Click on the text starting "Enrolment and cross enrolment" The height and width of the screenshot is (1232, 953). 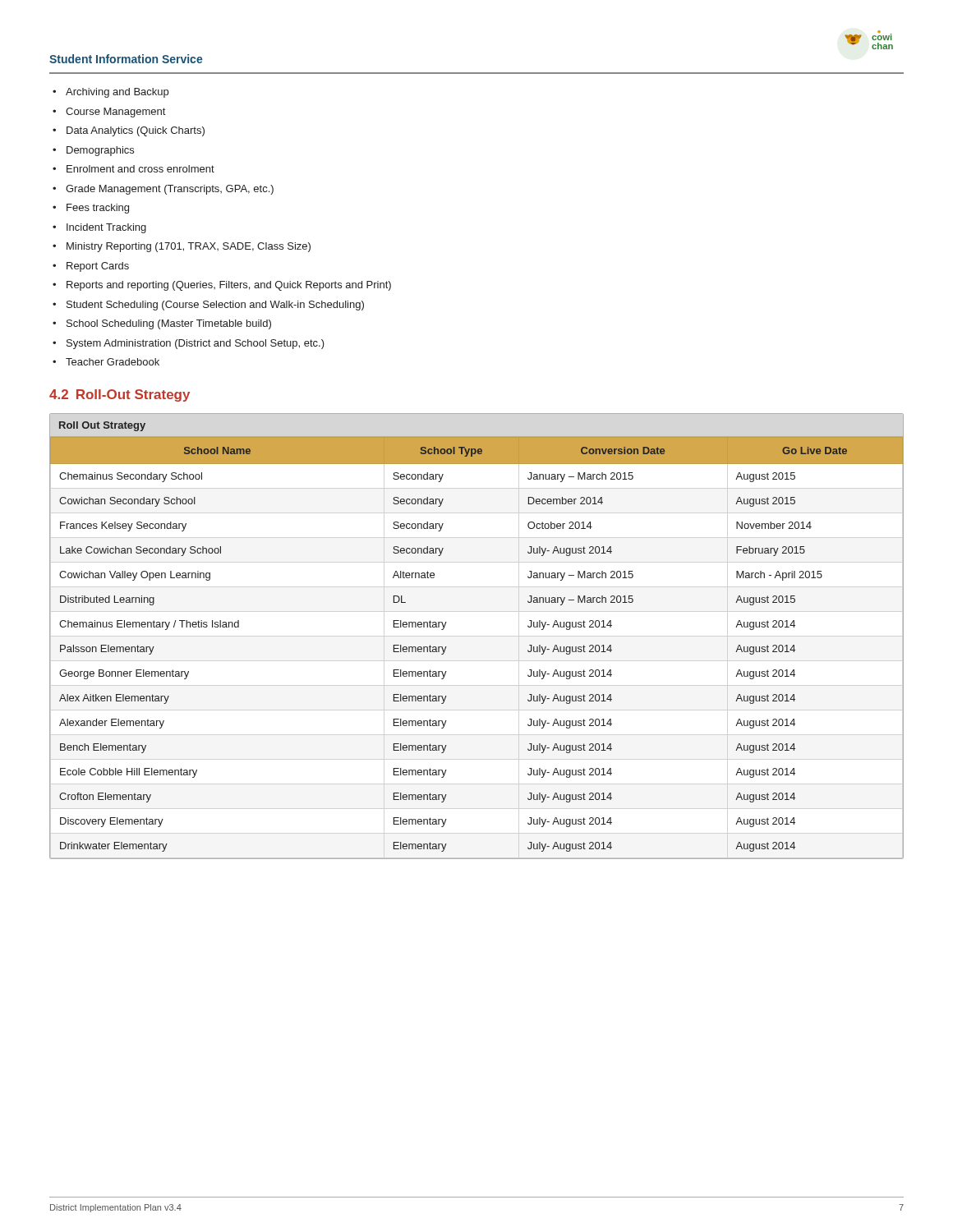(x=140, y=169)
